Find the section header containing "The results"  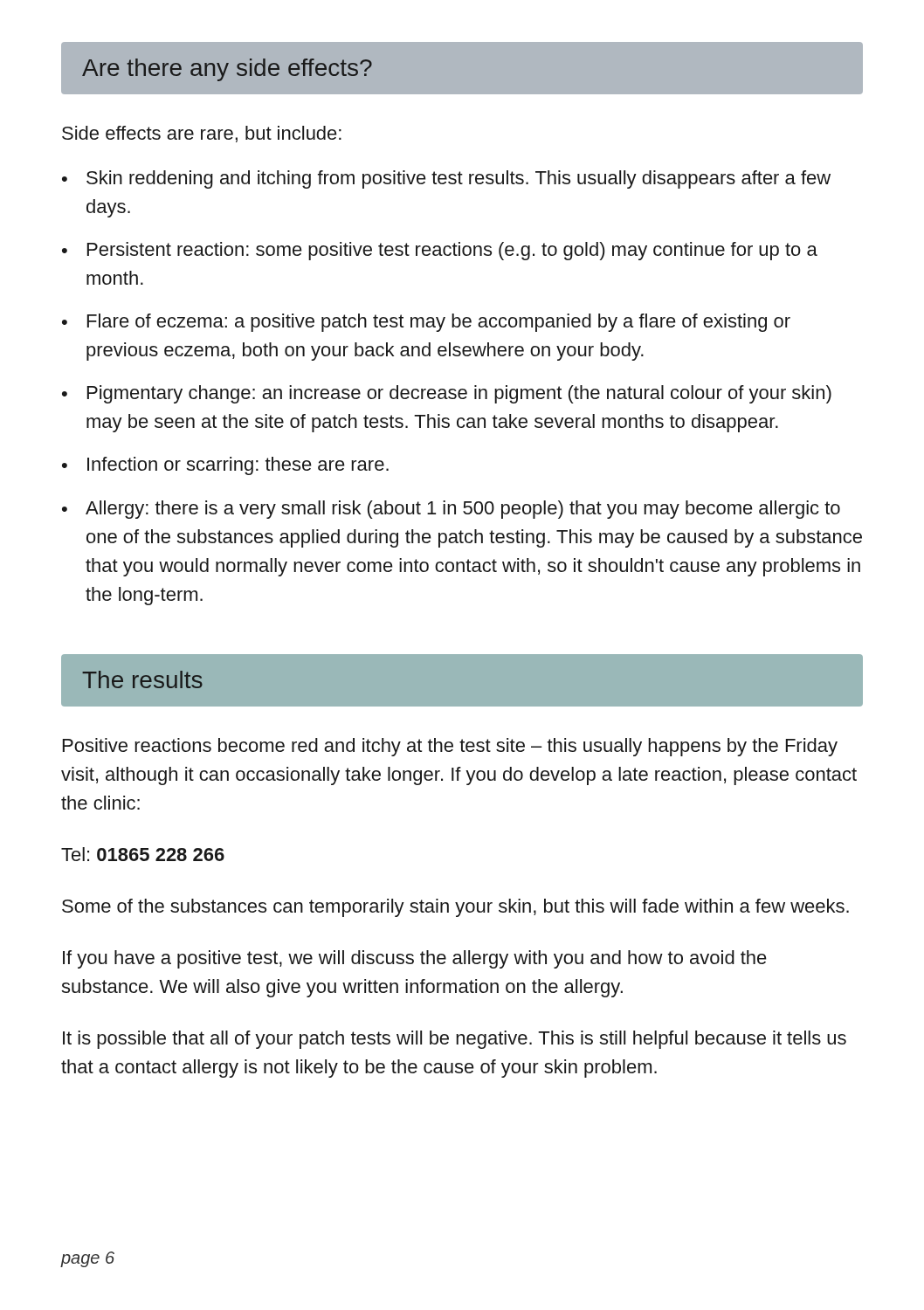[x=143, y=680]
